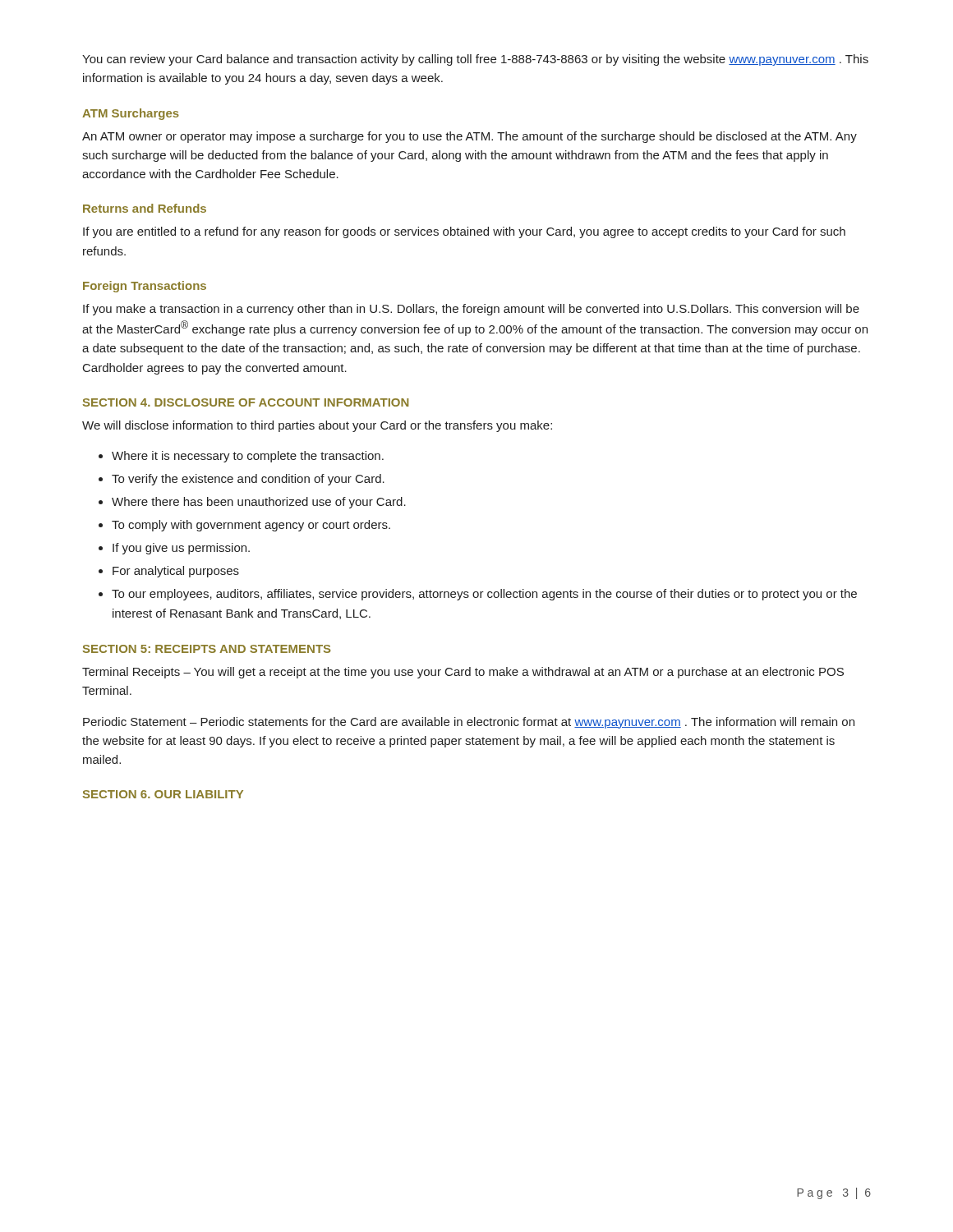Screen dimensions: 1232x953
Task: Find the block starting "Section 4. DISCLOSURE OF"
Action: [246, 402]
